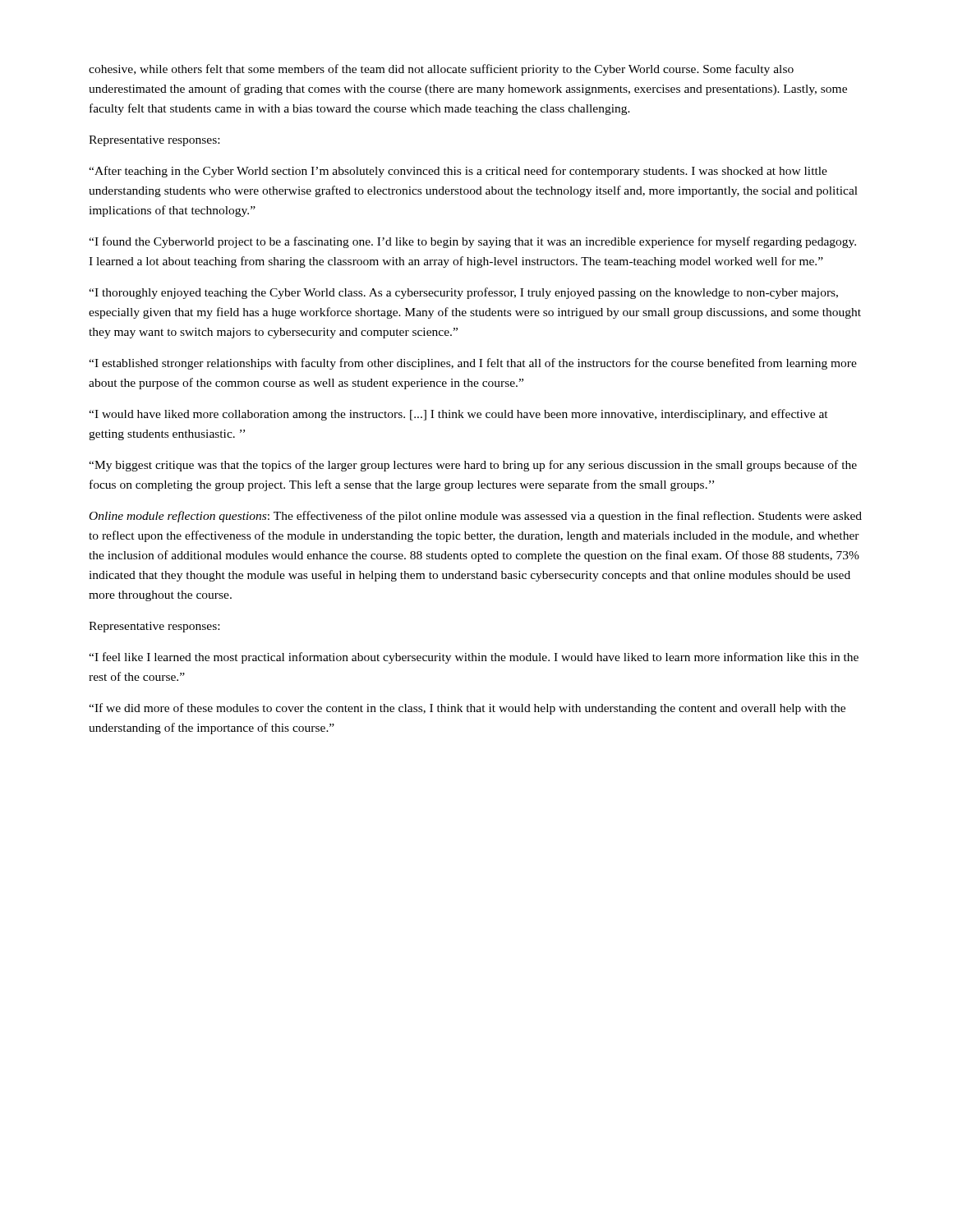The height and width of the screenshot is (1232, 953).
Task: Point to the block beginning "“After teaching in"
Action: tap(476, 191)
